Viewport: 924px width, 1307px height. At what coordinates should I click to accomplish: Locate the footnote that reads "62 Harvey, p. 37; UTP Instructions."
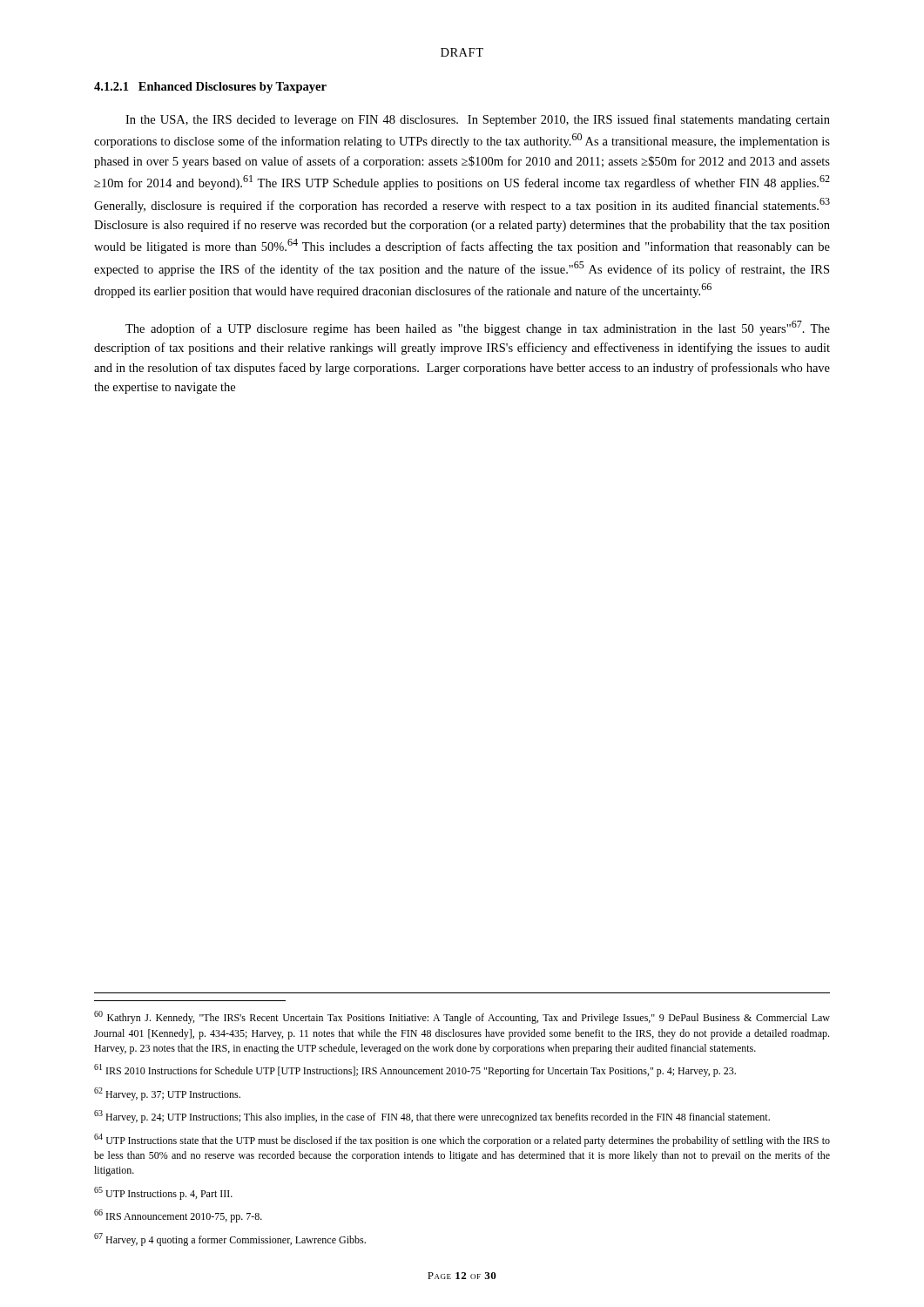coord(168,1093)
